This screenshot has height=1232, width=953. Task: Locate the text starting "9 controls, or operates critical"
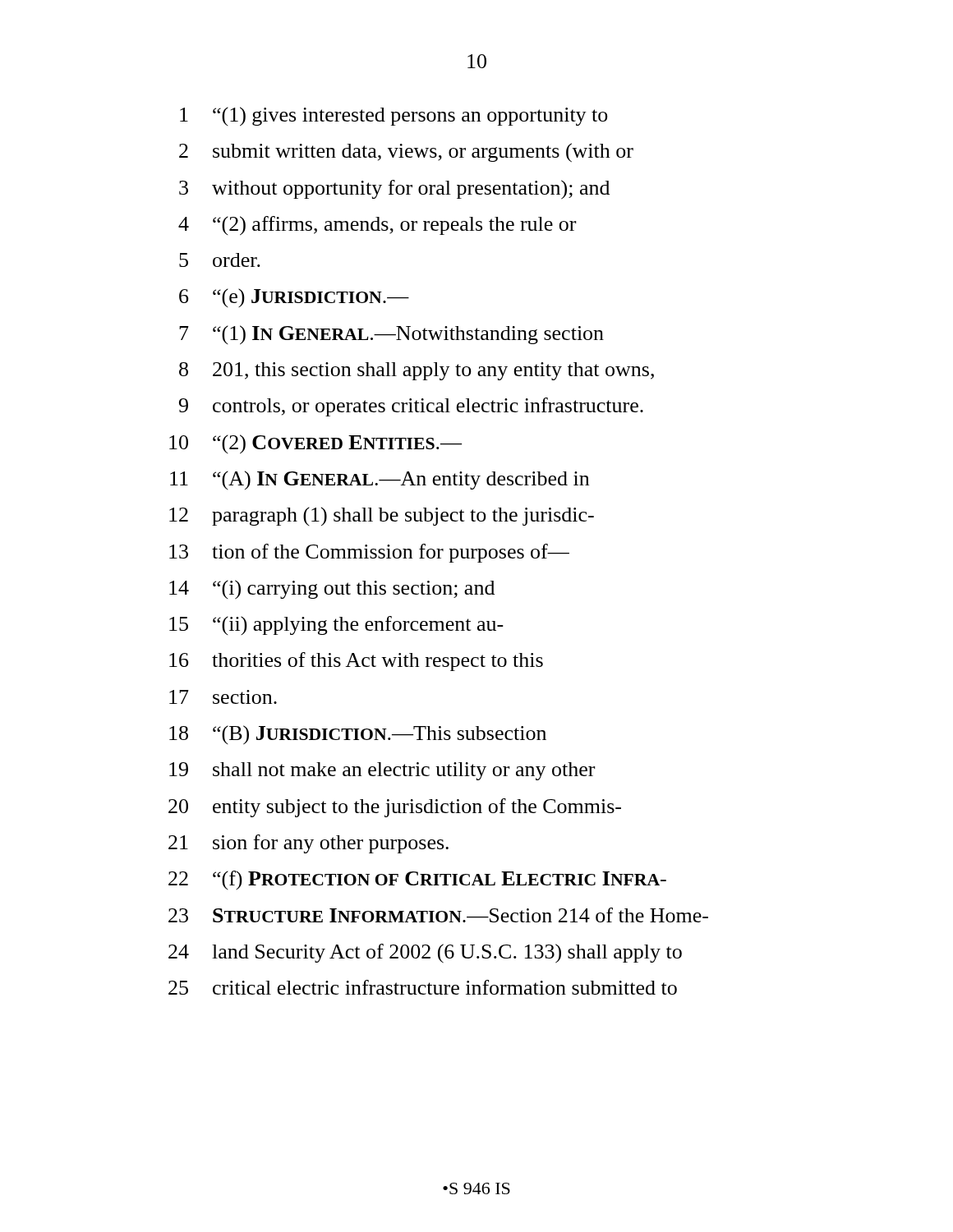click(476, 406)
